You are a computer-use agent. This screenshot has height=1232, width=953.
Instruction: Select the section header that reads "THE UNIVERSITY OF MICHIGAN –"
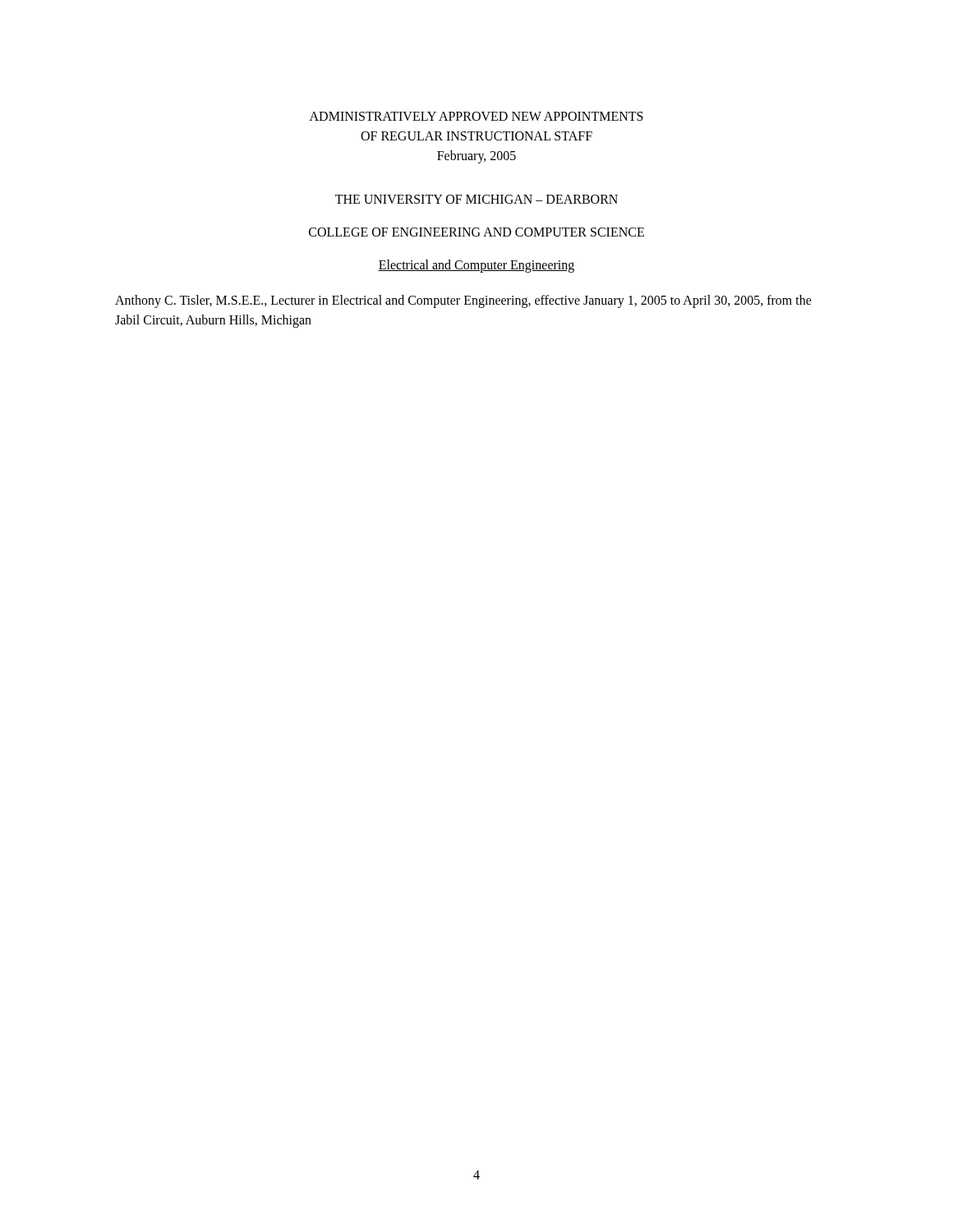(x=476, y=199)
